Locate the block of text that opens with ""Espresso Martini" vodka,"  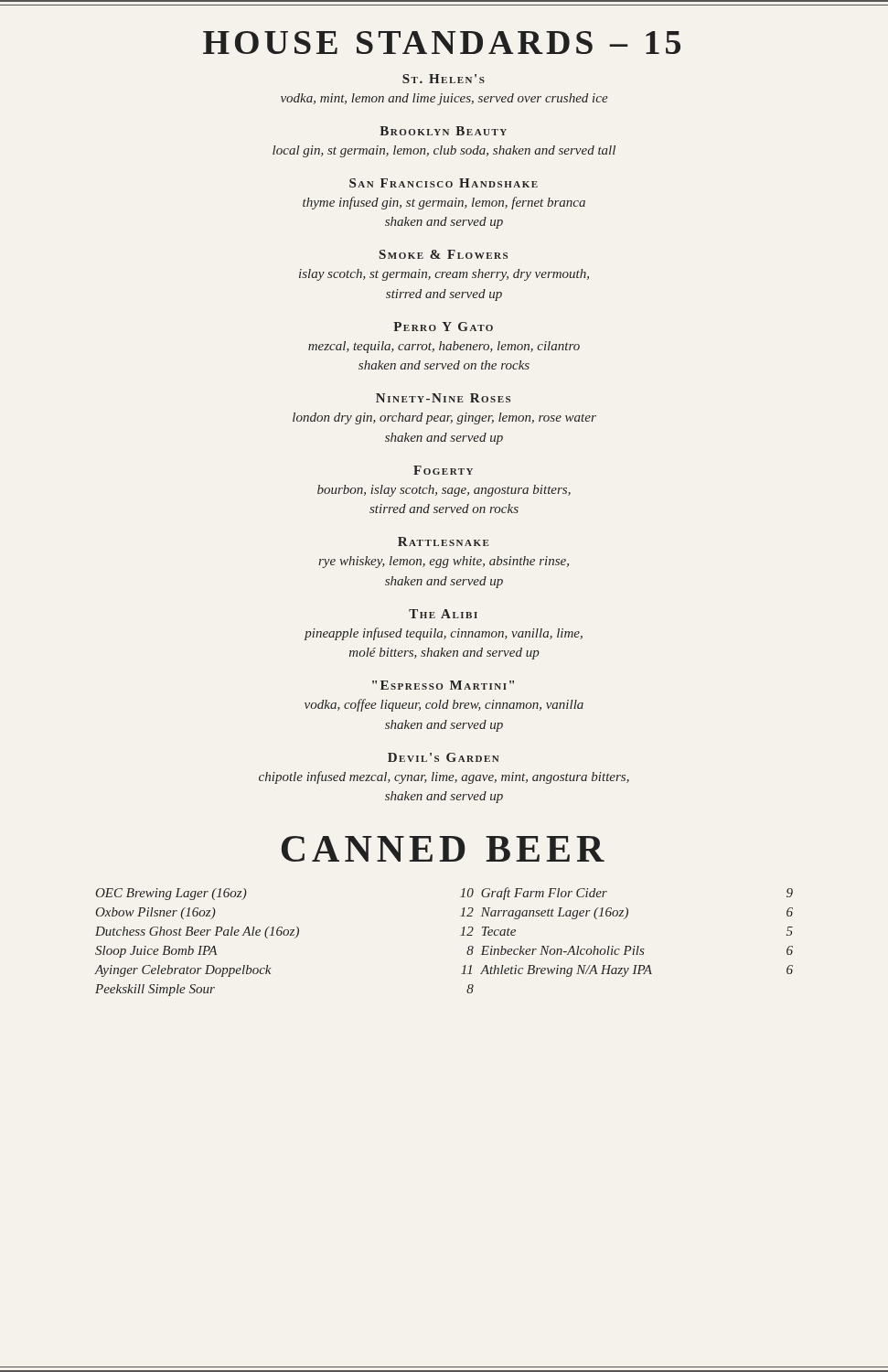click(x=444, y=706)
